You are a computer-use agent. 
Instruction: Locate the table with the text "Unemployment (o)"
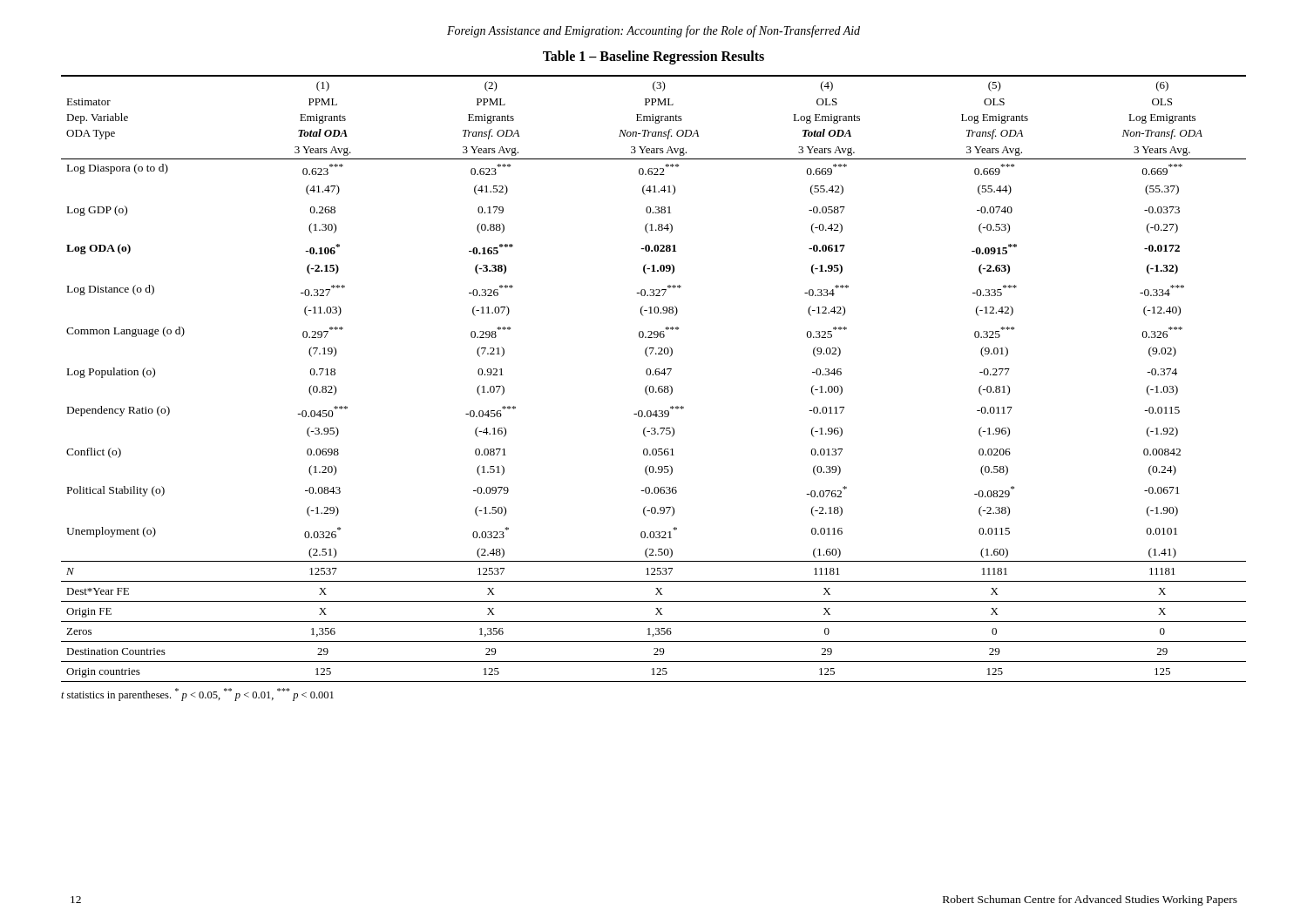click(x=654, y=388)
